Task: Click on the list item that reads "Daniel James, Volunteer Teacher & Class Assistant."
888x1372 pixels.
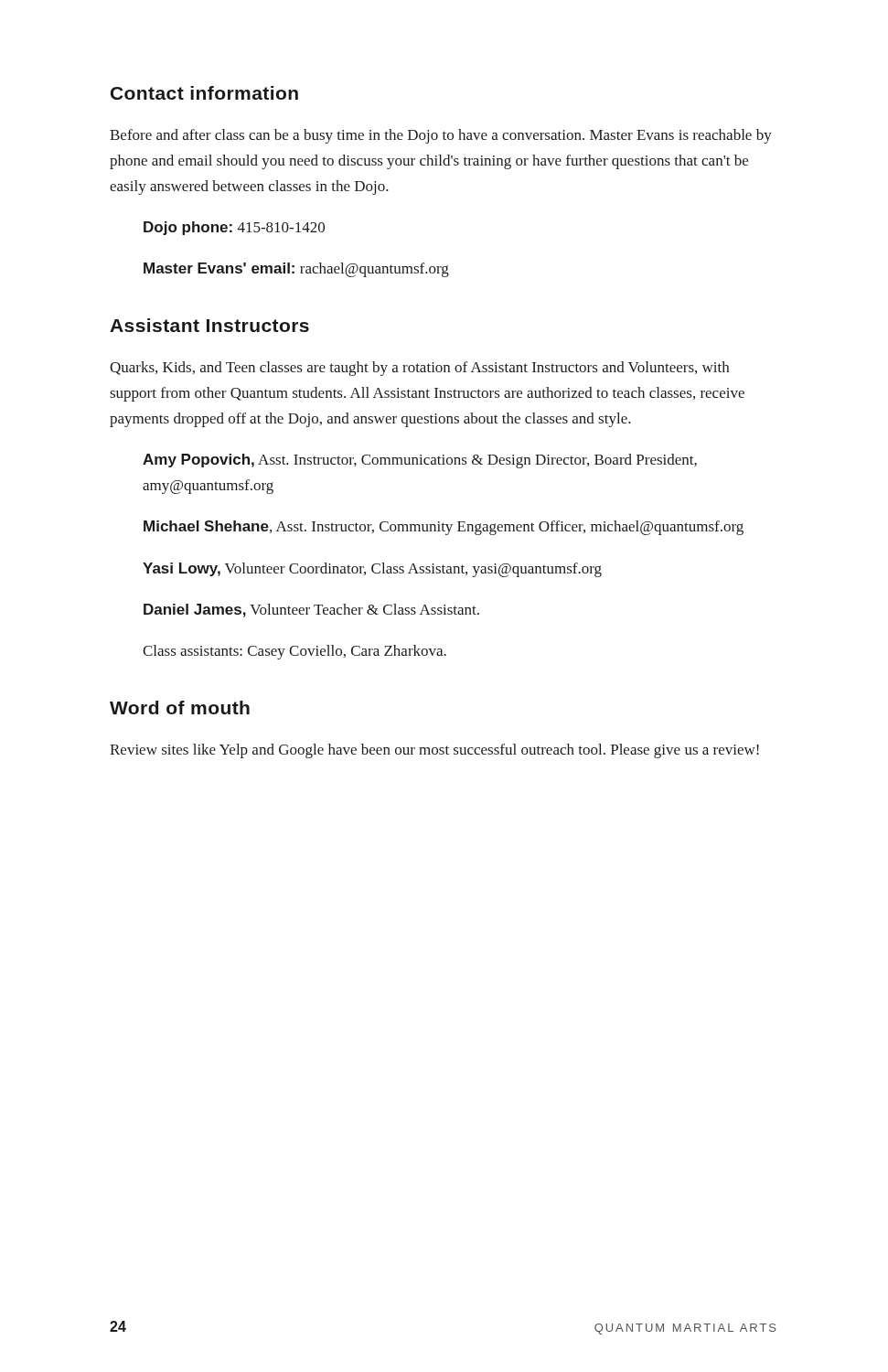Action: coord(460,610)
